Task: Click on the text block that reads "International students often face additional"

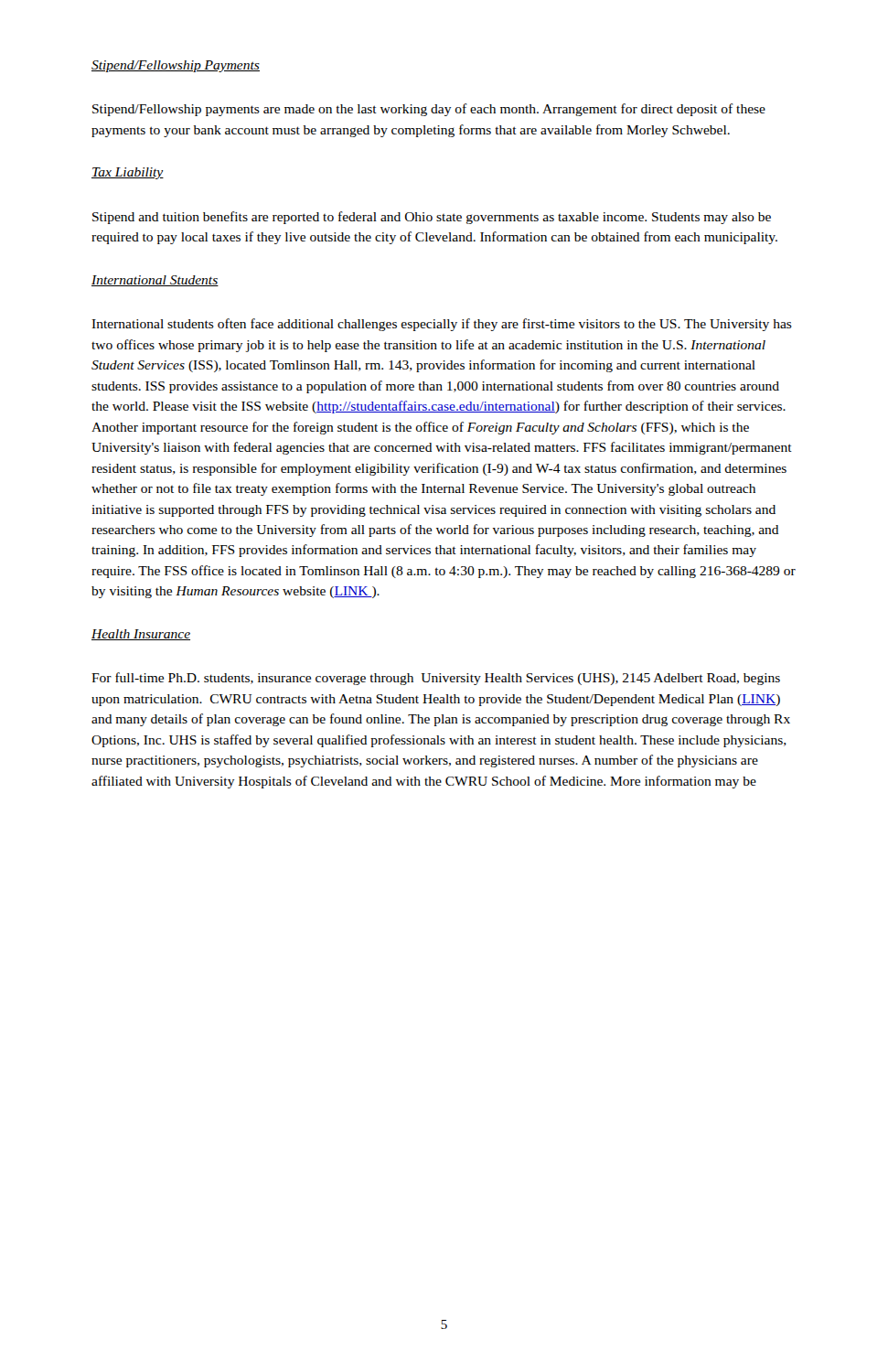Action: tap(444, 458)
